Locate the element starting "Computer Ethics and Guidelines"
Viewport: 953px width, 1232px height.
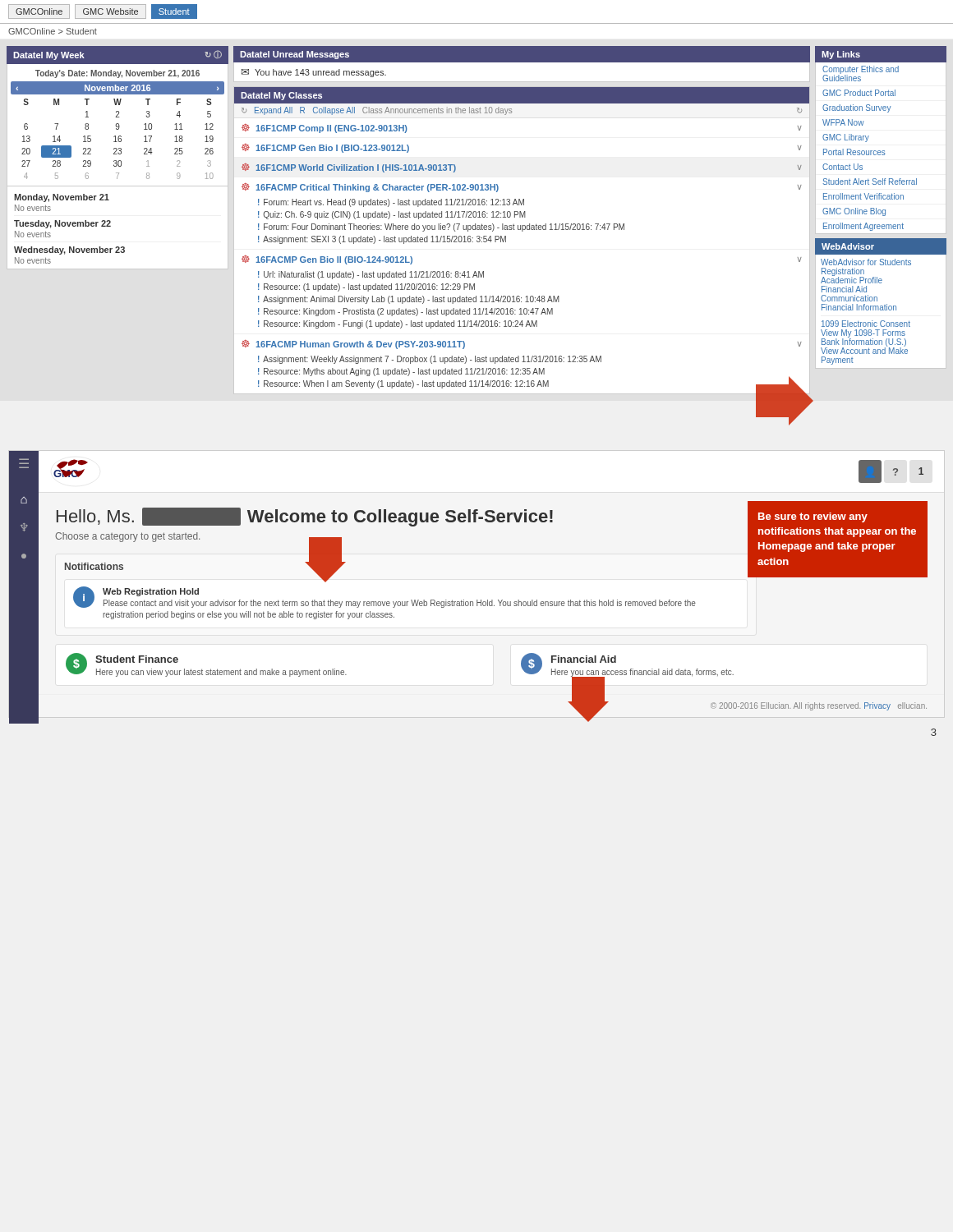pyautogui.click(x=881, y=74)
